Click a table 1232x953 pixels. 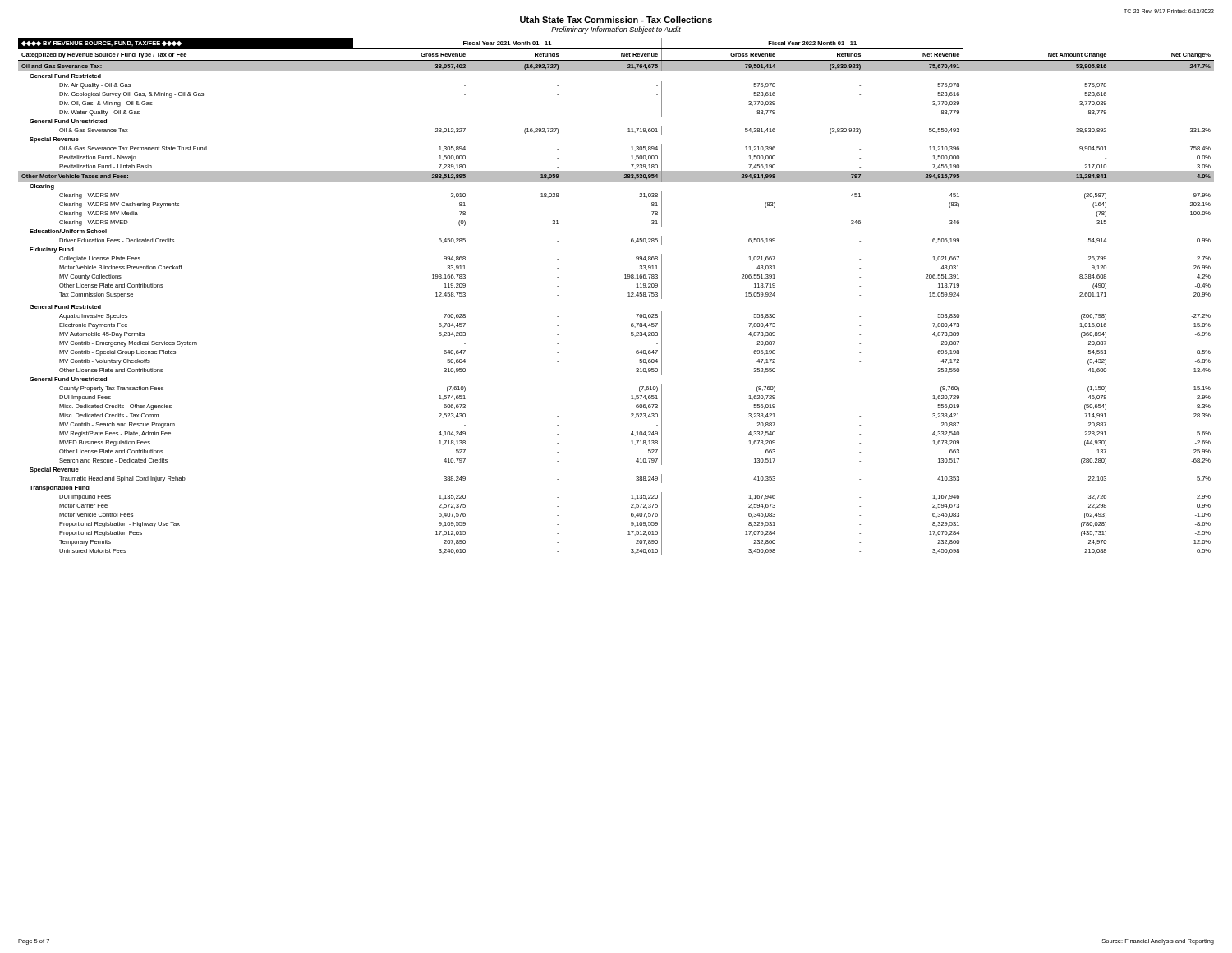[616, 297]
